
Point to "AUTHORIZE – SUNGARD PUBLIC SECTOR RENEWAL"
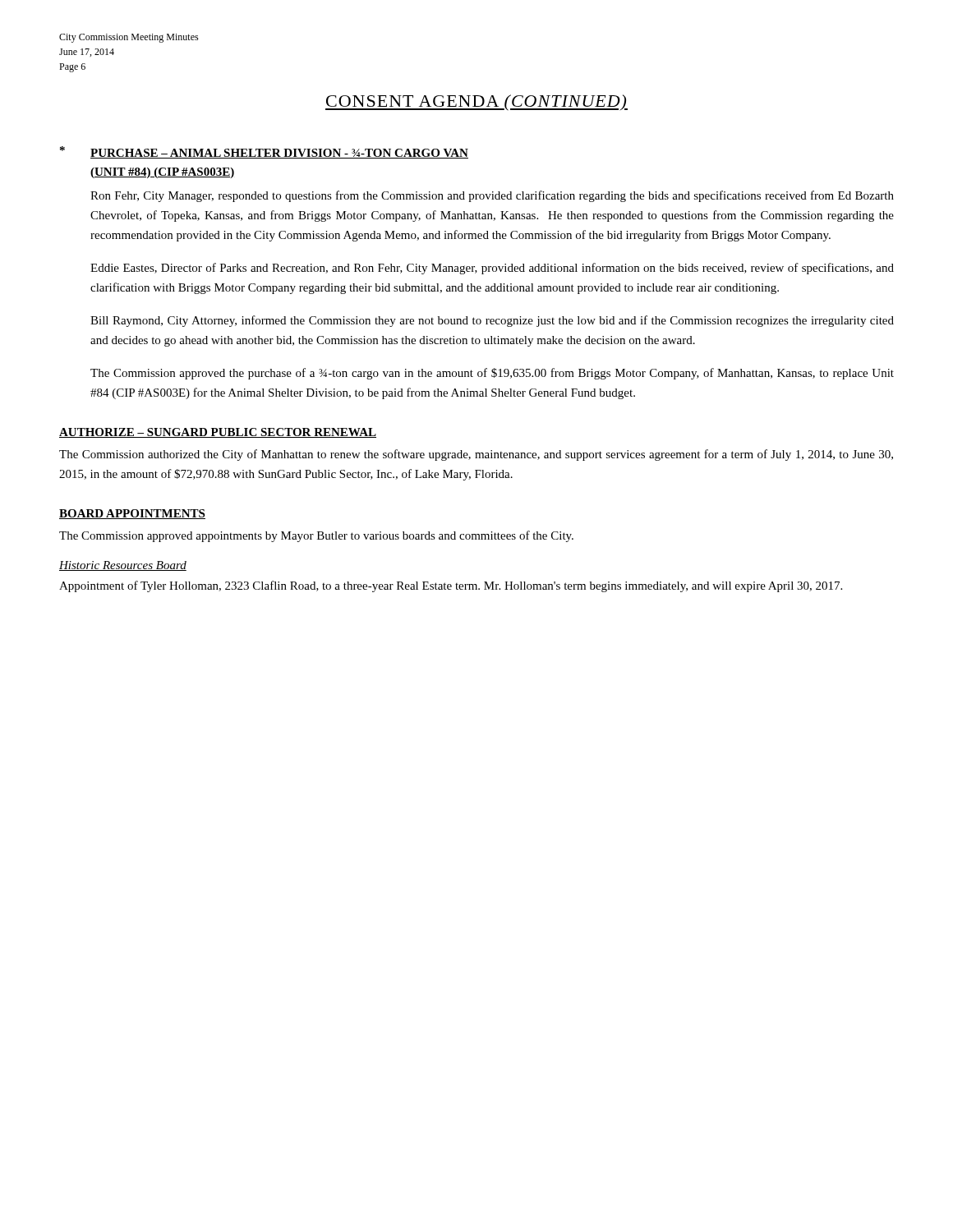[x=218, y=432]
